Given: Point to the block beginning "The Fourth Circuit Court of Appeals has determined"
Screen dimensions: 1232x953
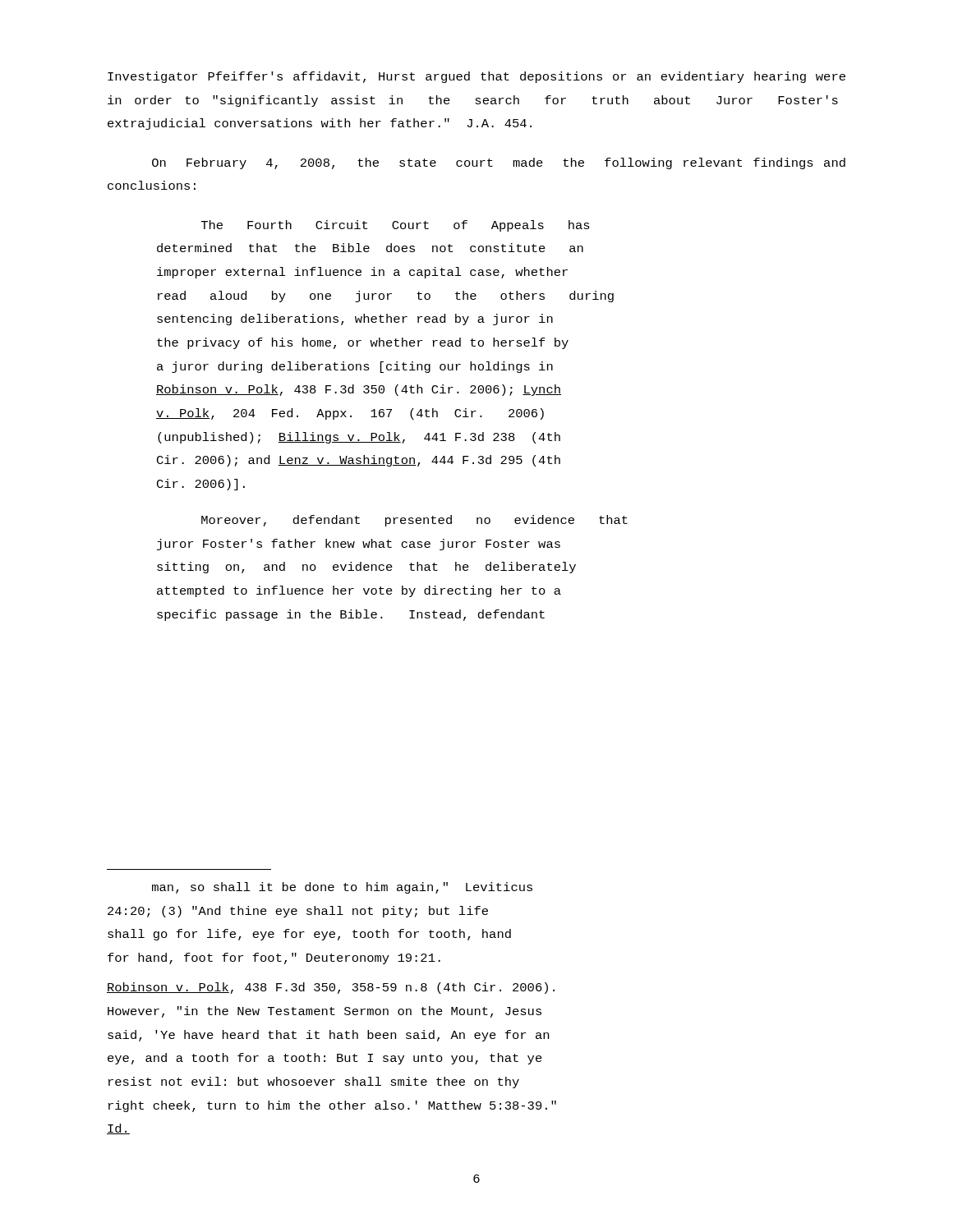Looking at the screenshot, I should (385, 355).
